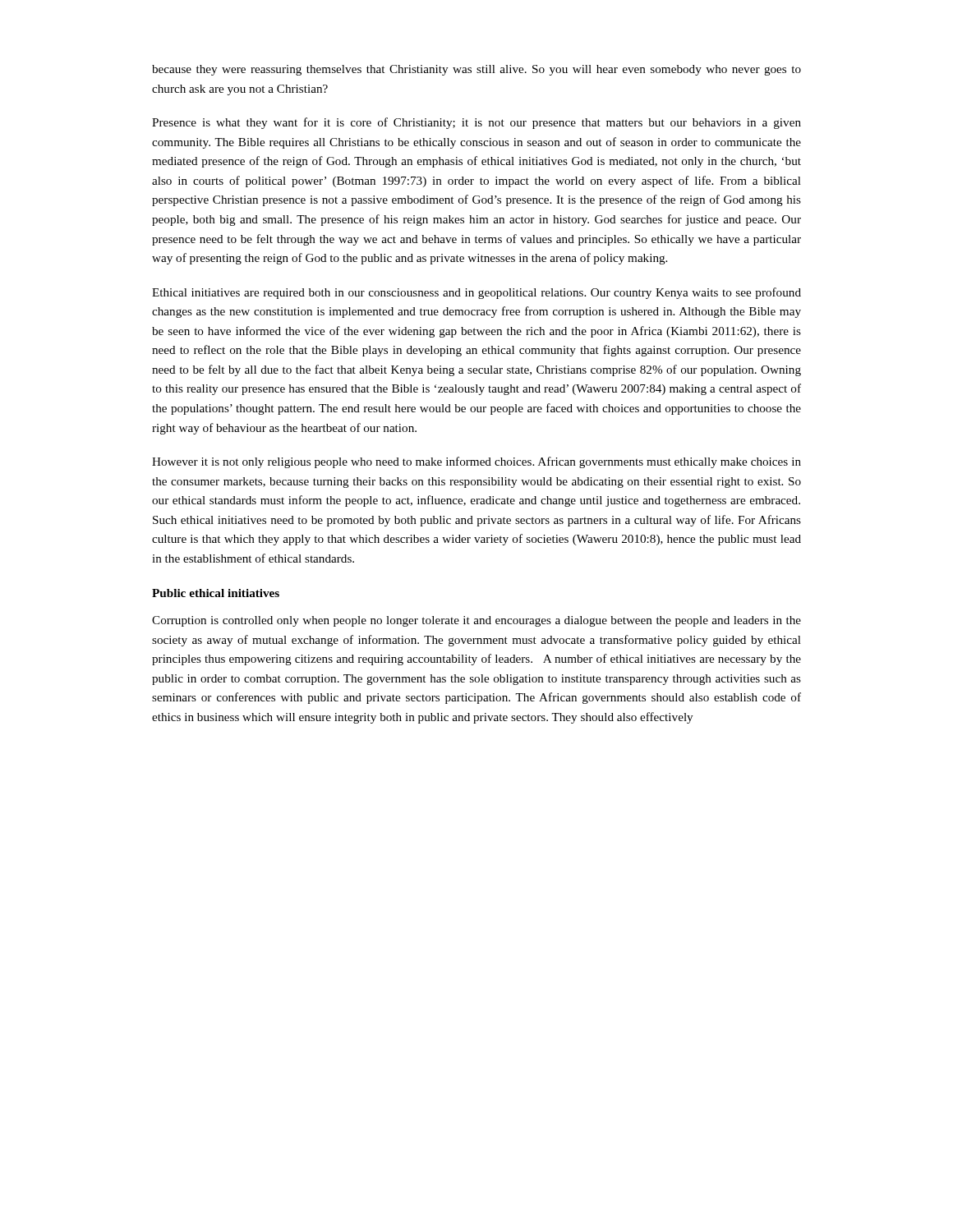Screen dimensions: 1232x953
Task: Click on the passage starting "Presence is what they want"
Action: tap(476, 190)
